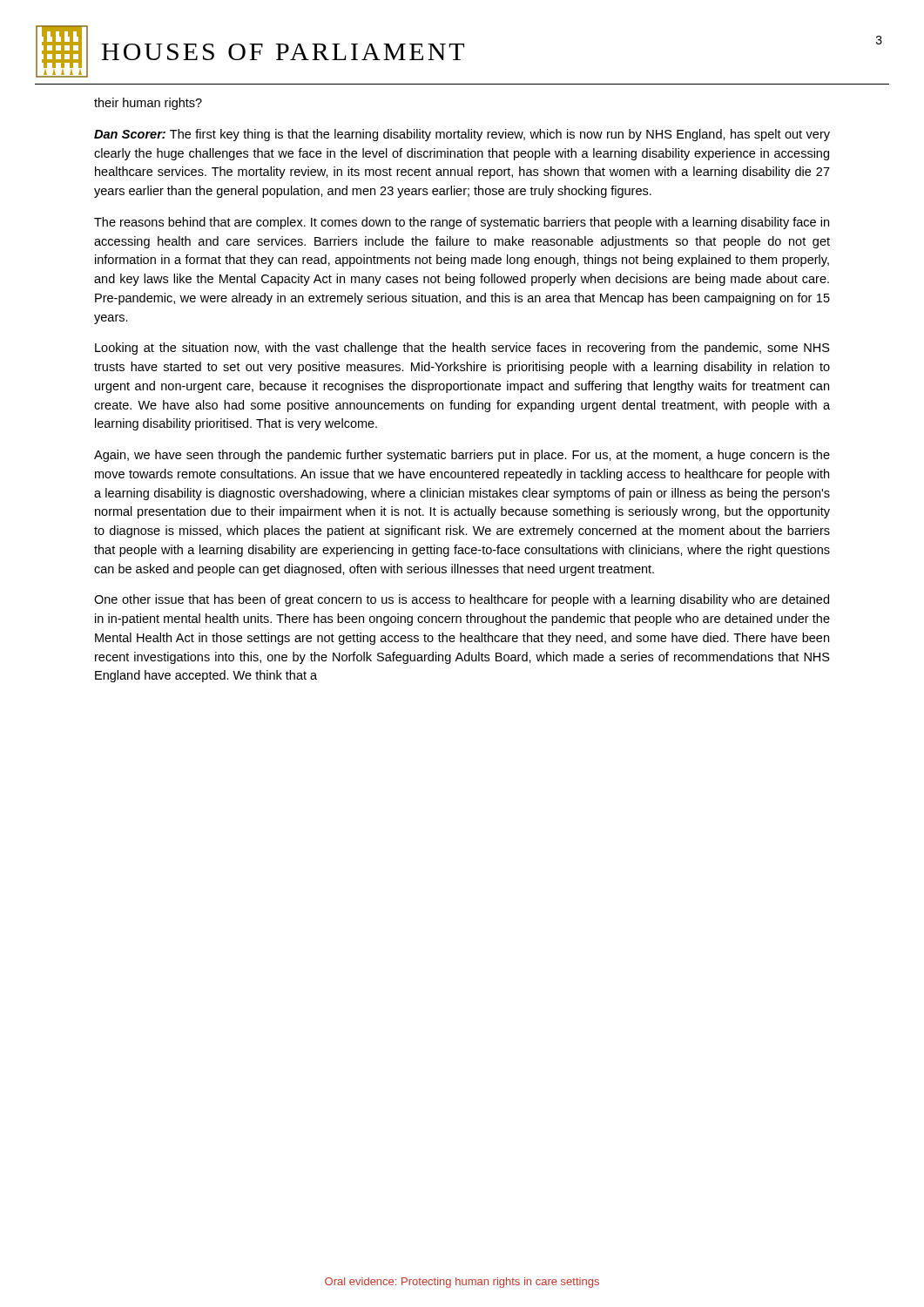Viewport: 924px width, 1307px height.
Task: Navigate to the block starting "The reasons behind that are complex."
Action: (x=462, y=269)
